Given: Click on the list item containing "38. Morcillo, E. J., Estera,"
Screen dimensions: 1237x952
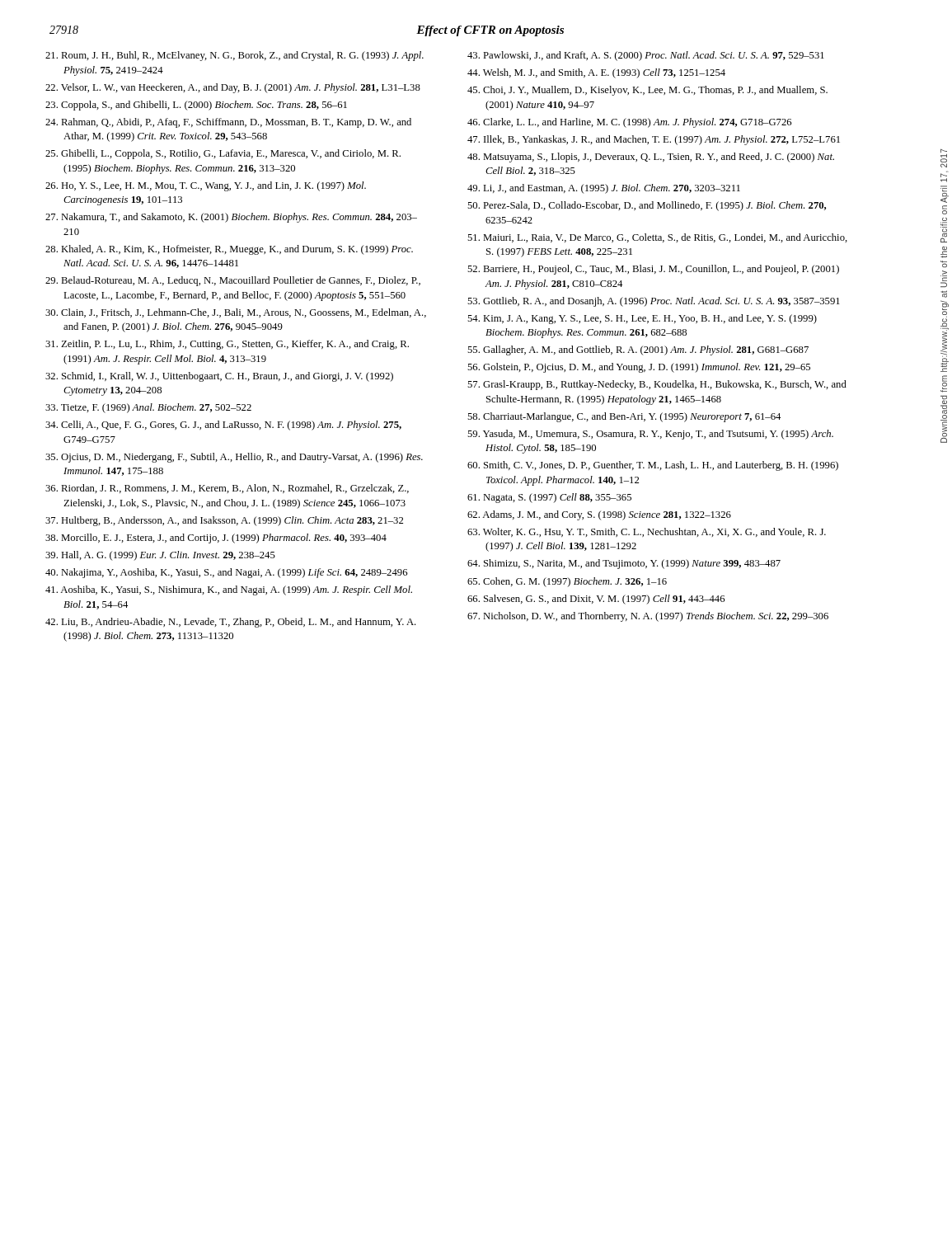Looking at the screenshot, I should [x=216, y=538].
